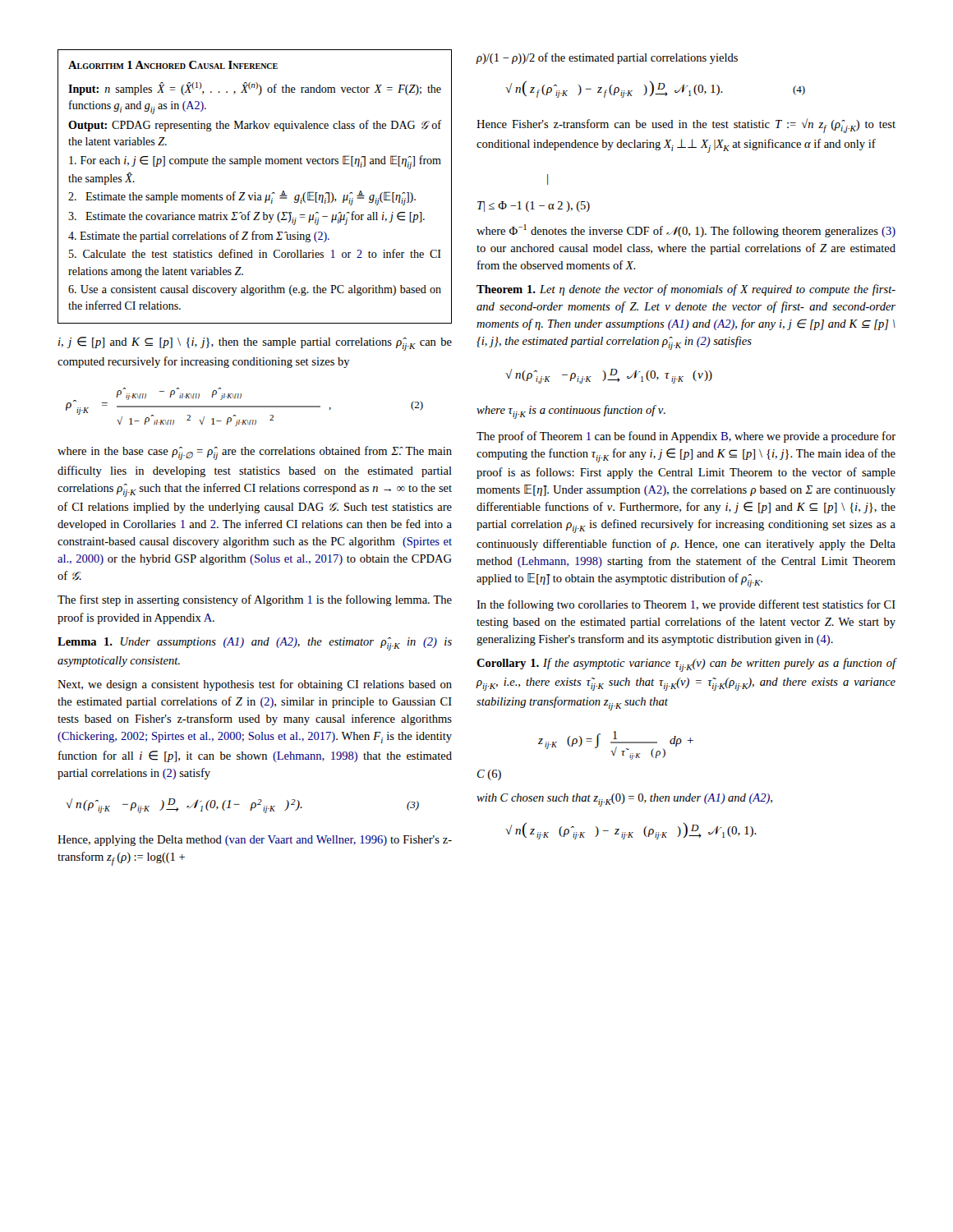The image size is (953, 1232).
Task: Where is the formula that starts "√ n ( z ij·K ( ρ̂"?
Action: click(x=686, y=833)
